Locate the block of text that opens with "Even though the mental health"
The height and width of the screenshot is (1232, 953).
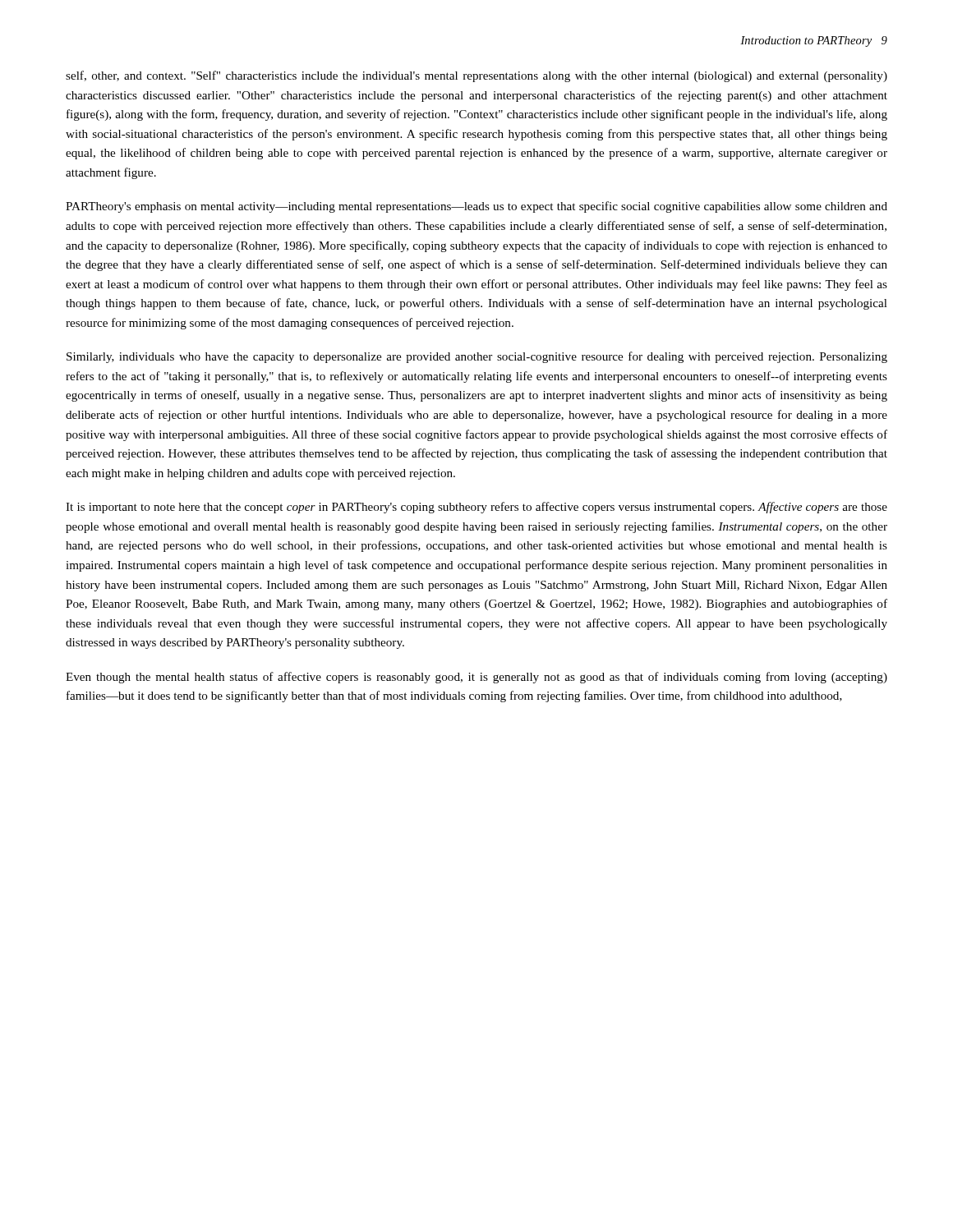pos(476,686)
